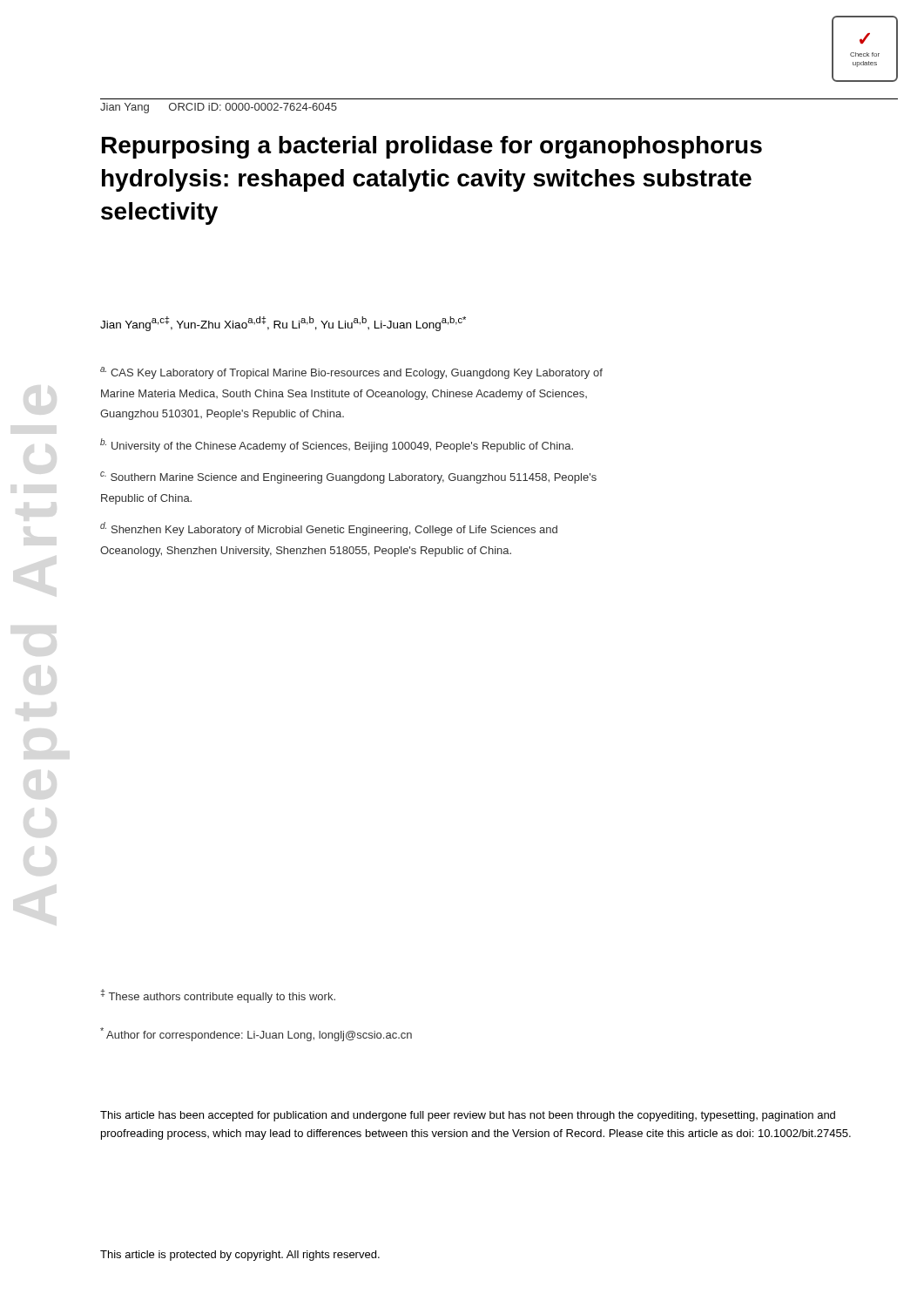Locate the block of text that opens with "a. CAS Key Laboratory of Tropical"
Screen dimensions: 1307x924
pyautogui.click(x=351, y=392)
